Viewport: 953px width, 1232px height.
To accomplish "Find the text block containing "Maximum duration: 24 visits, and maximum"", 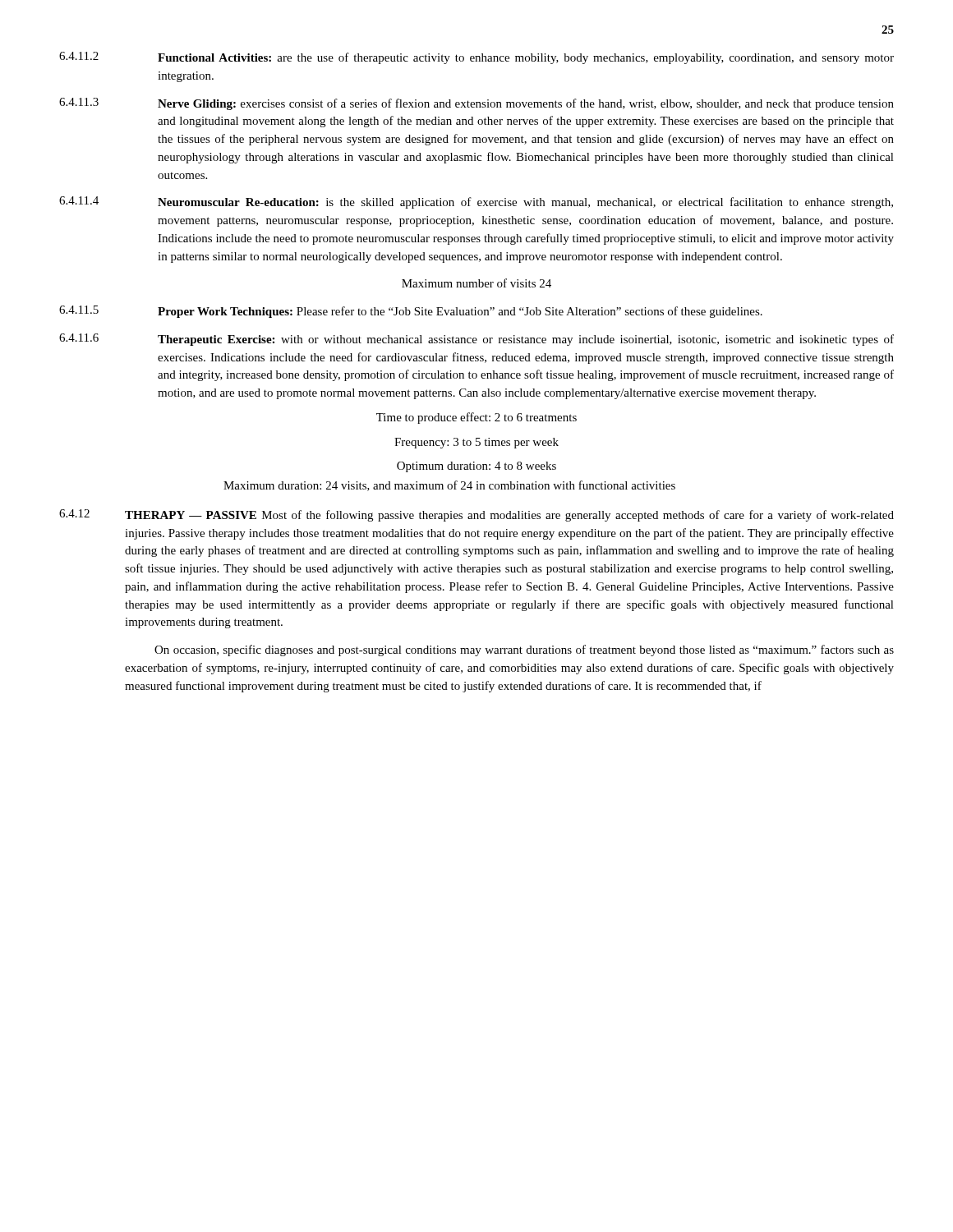I will pos(450,485).
